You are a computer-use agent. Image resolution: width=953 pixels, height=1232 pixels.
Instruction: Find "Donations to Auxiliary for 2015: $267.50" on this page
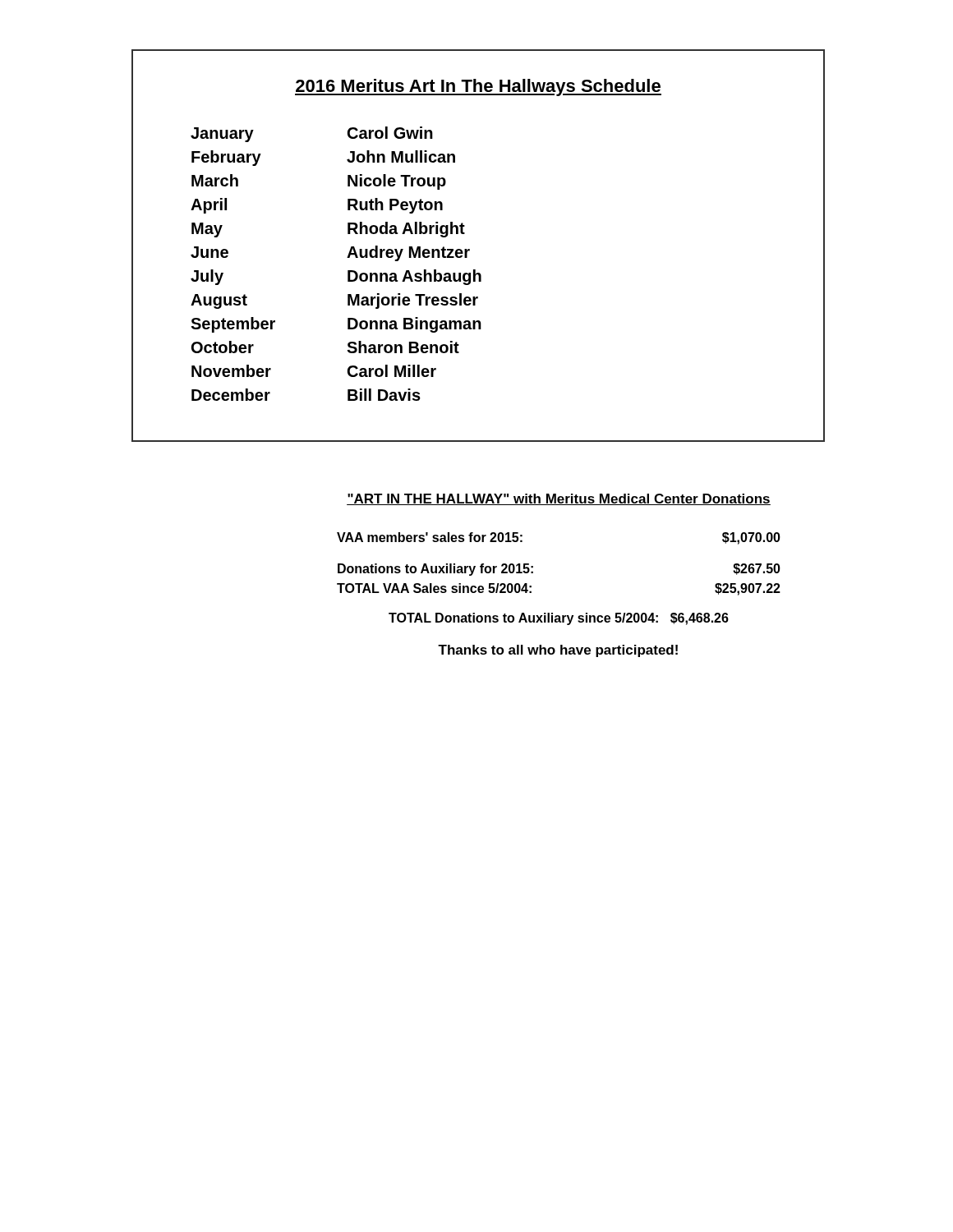[x=433, y=570]
